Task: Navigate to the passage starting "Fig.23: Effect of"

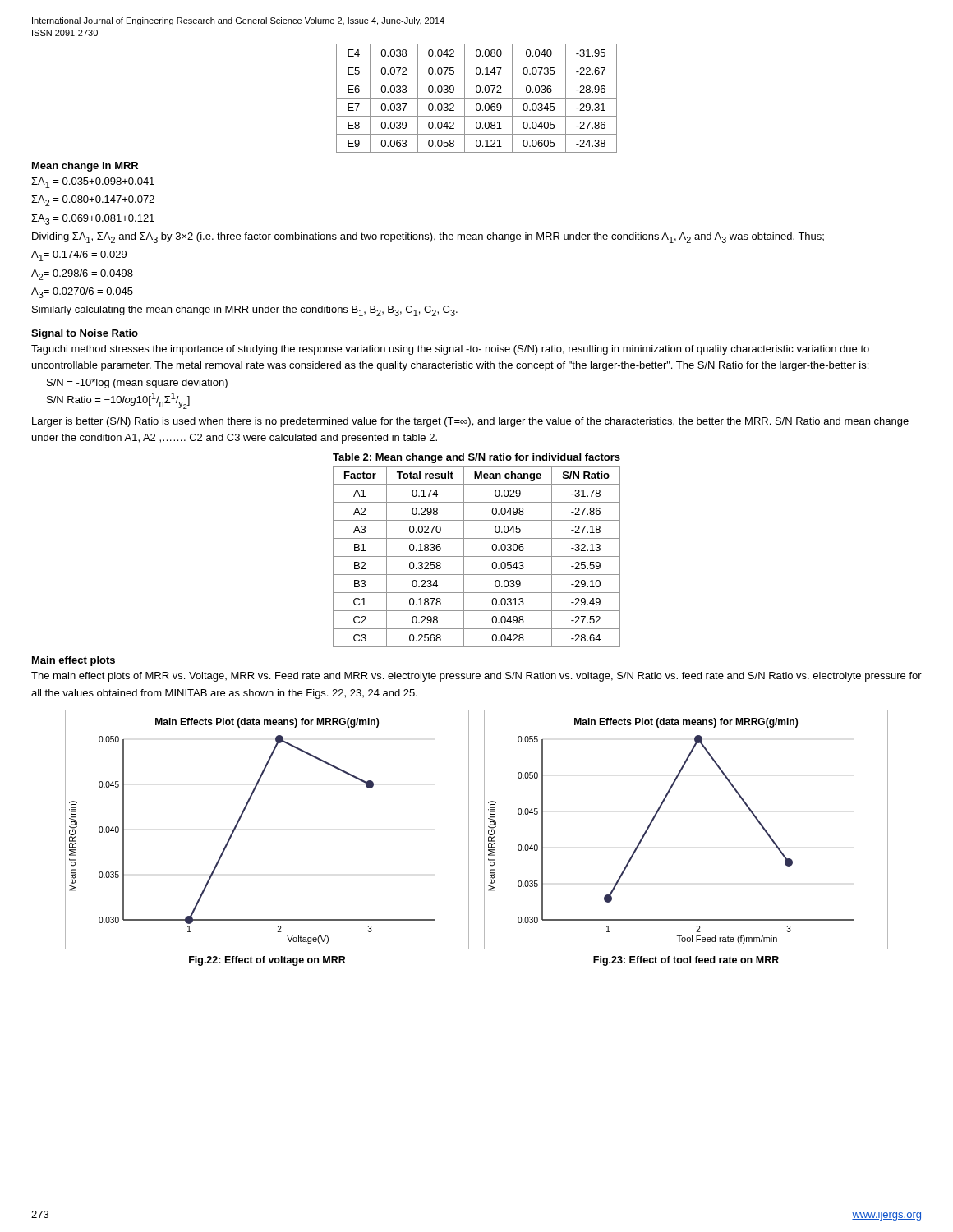Action: tap(686, 960)
